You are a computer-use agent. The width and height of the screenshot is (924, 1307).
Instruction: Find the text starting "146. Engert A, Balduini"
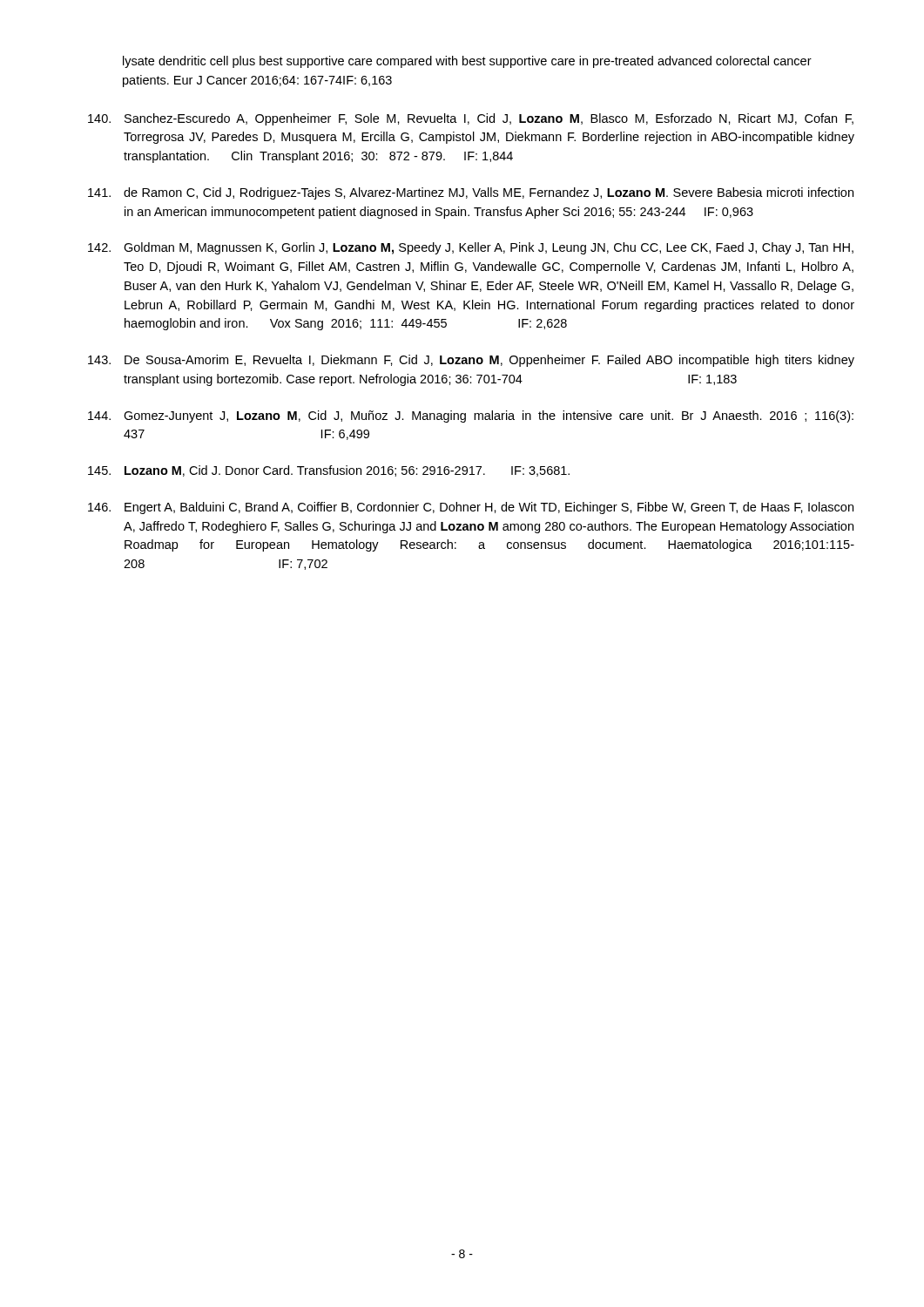coord(471,536)
